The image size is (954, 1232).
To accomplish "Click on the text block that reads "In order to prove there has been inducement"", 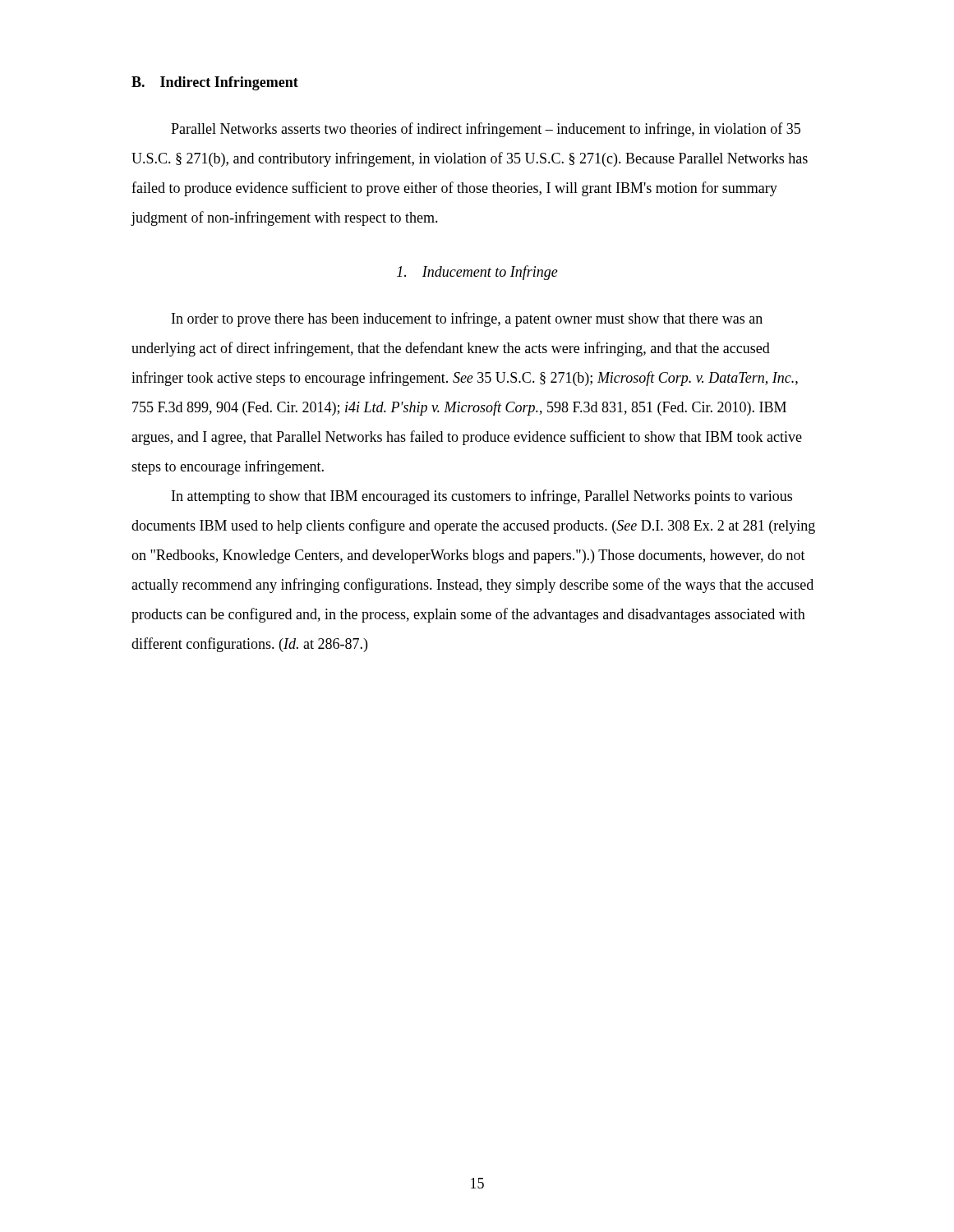I will 467,393.
